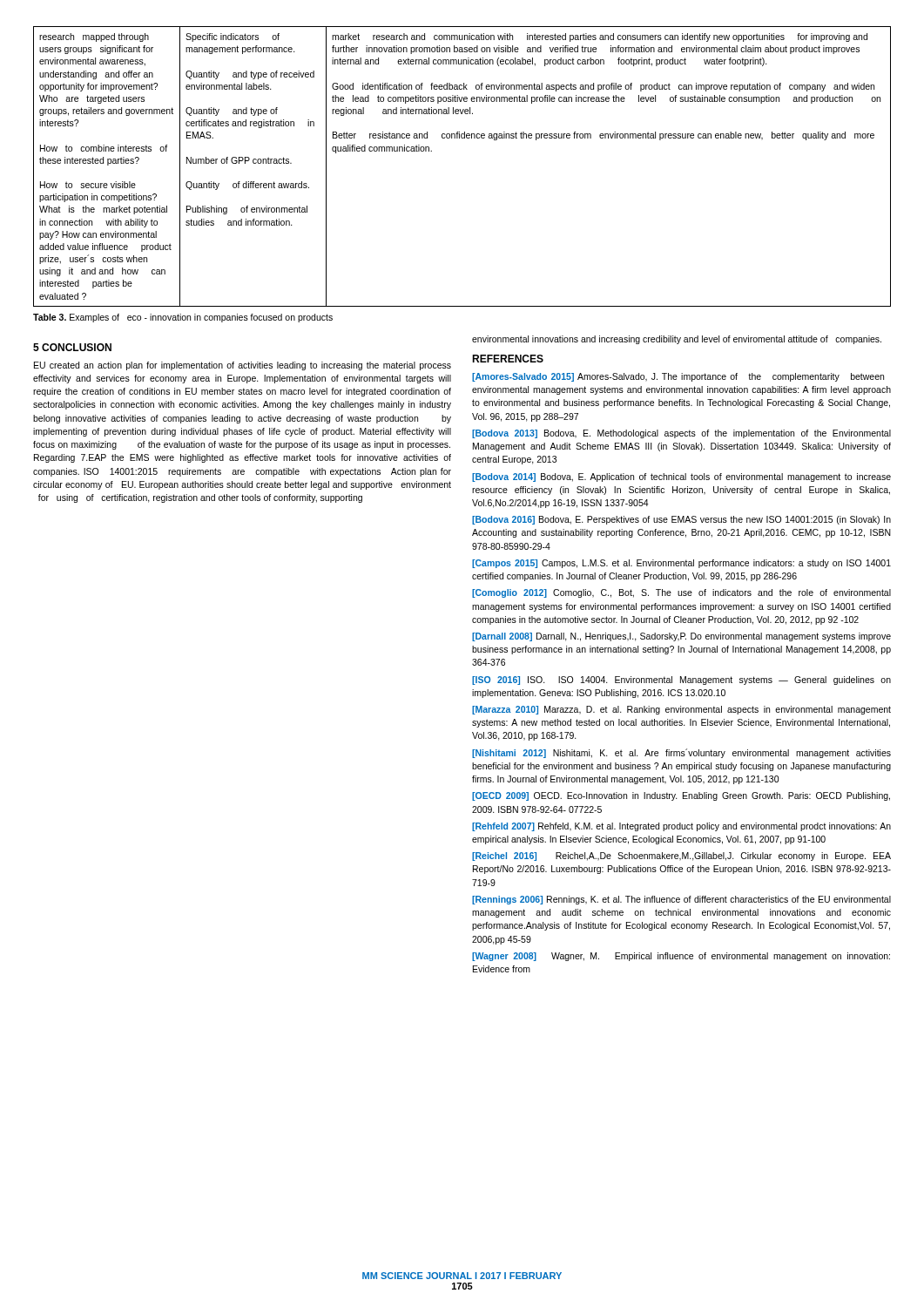Navigate to the text starting "Table 3. Examples"
The image size is (924, 1307).
[x=183, y=317]
